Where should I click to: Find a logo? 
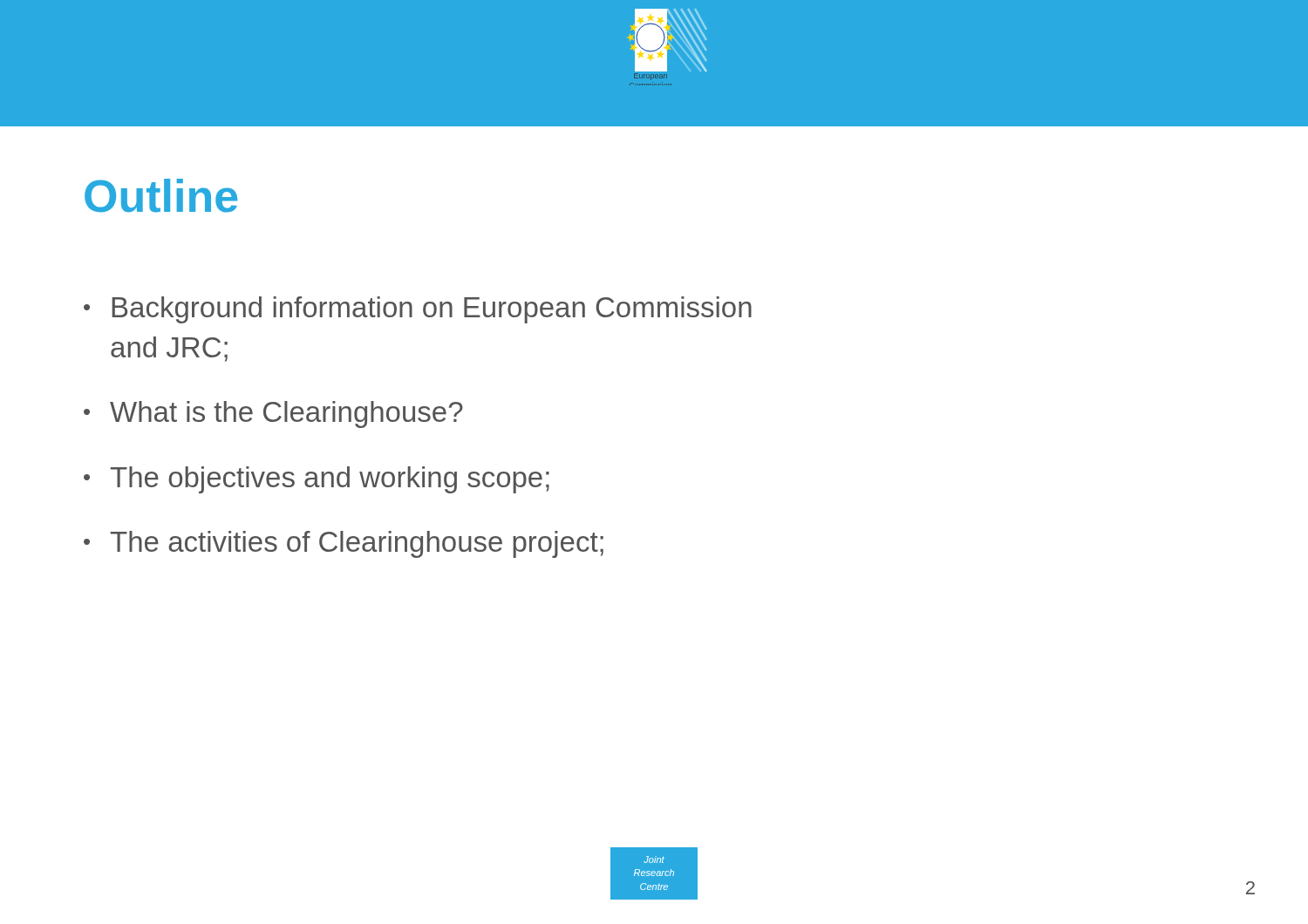654,873
